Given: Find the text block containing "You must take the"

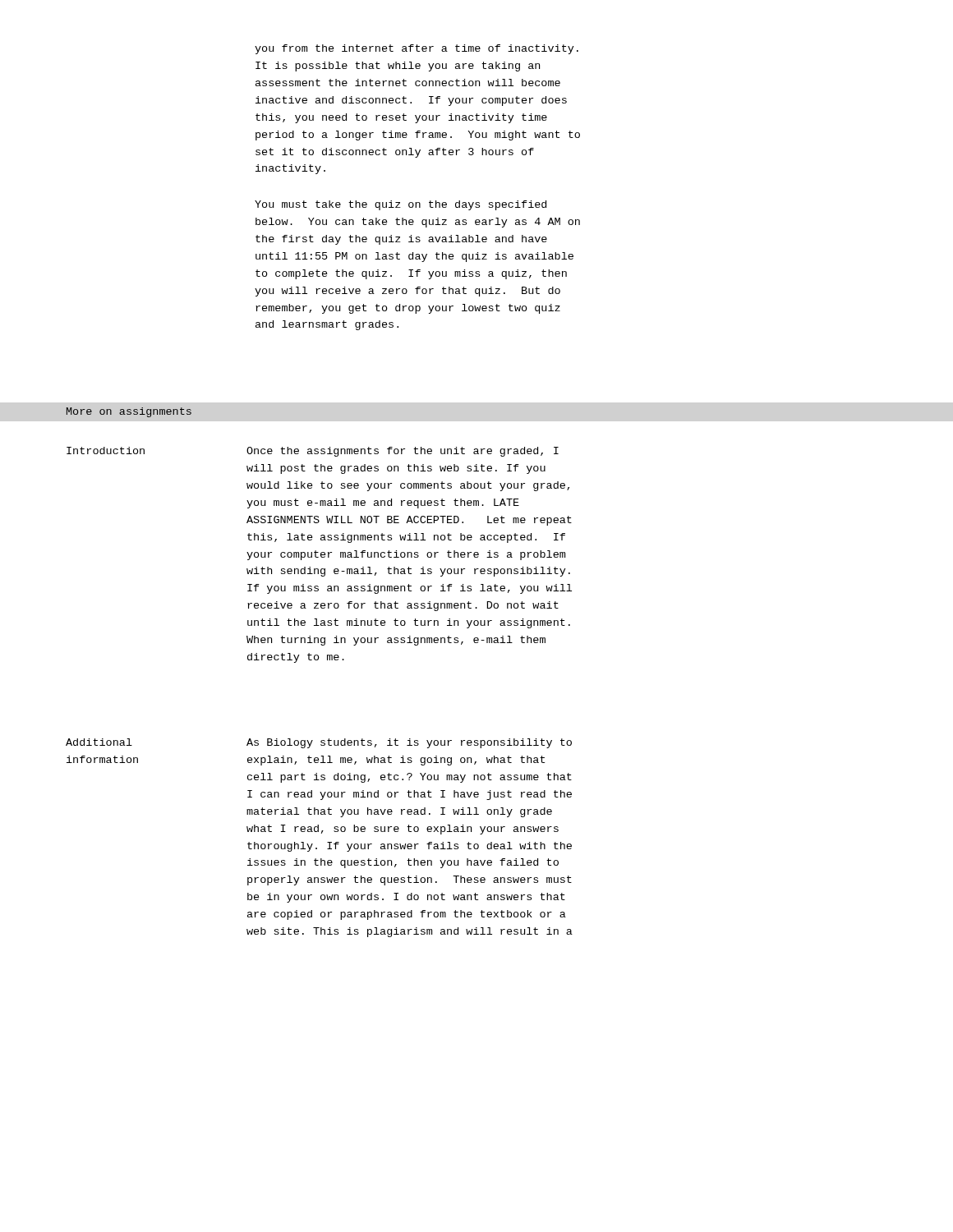Looking at the screenshot, I should [418, 265].
